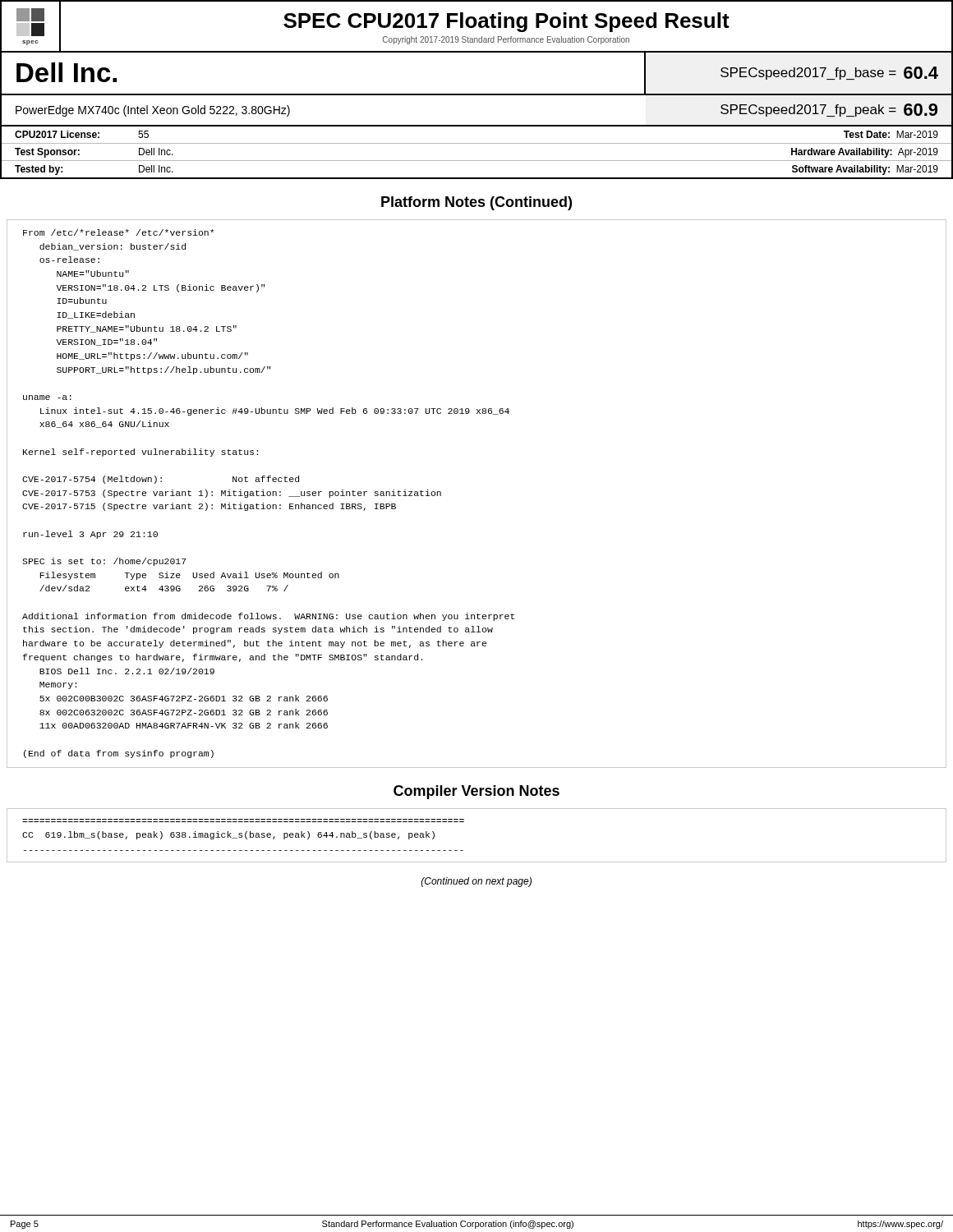Navigate to the text starting "Dell Inc."

pos(67,73)
